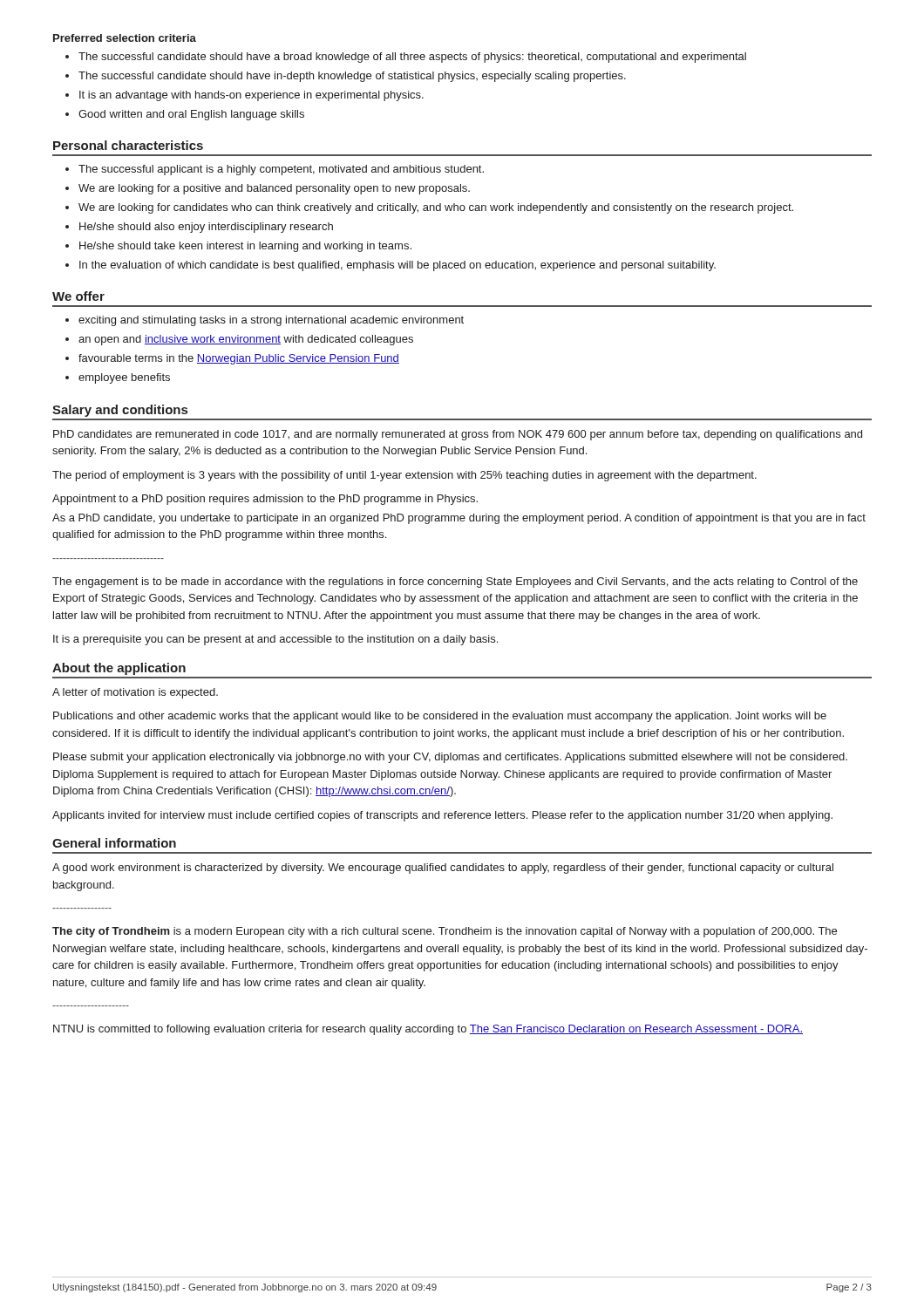Locate the list item that reads "The successful candidate should have a"

click(413, 56)
